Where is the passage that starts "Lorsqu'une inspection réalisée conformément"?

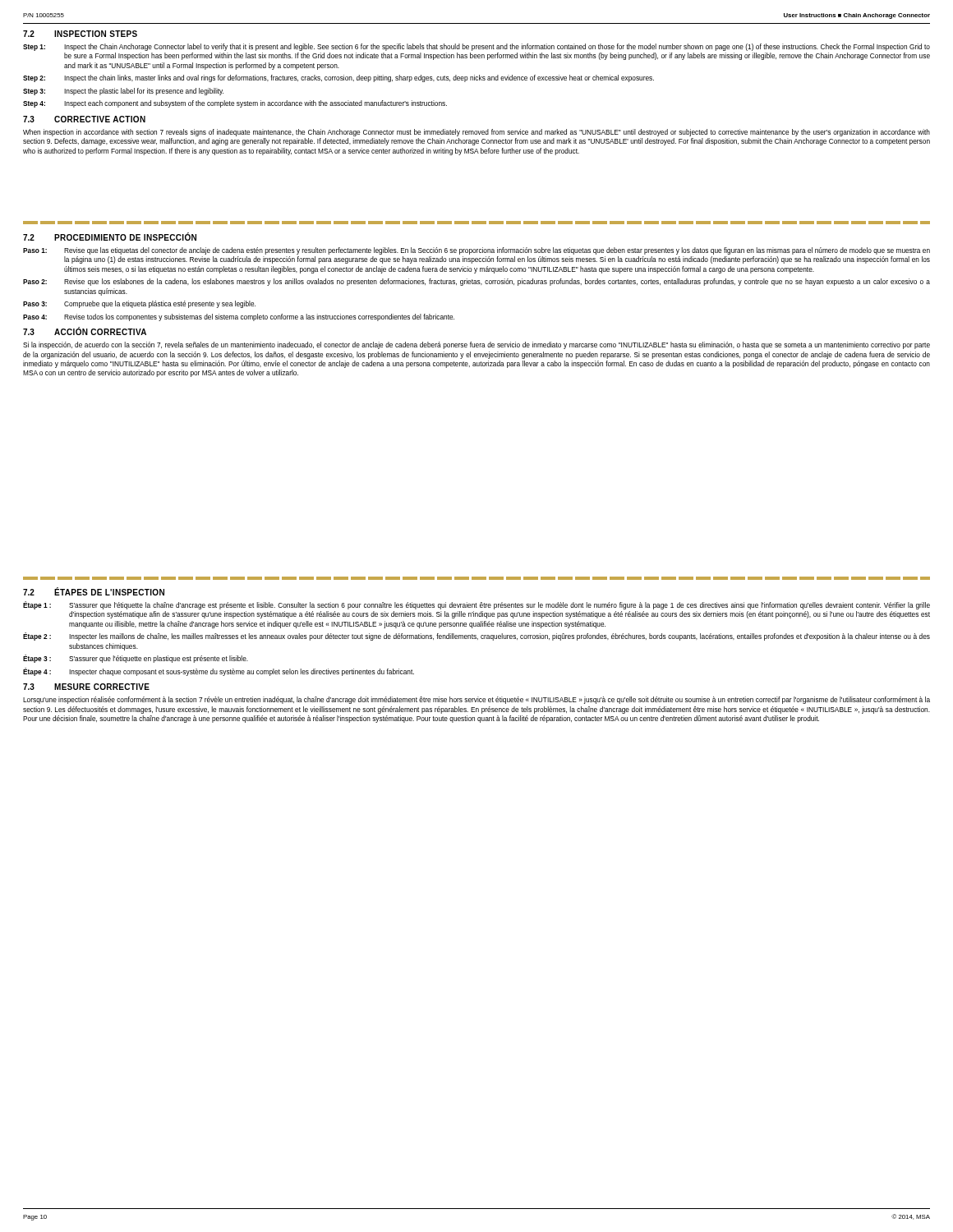click(476, 709)
